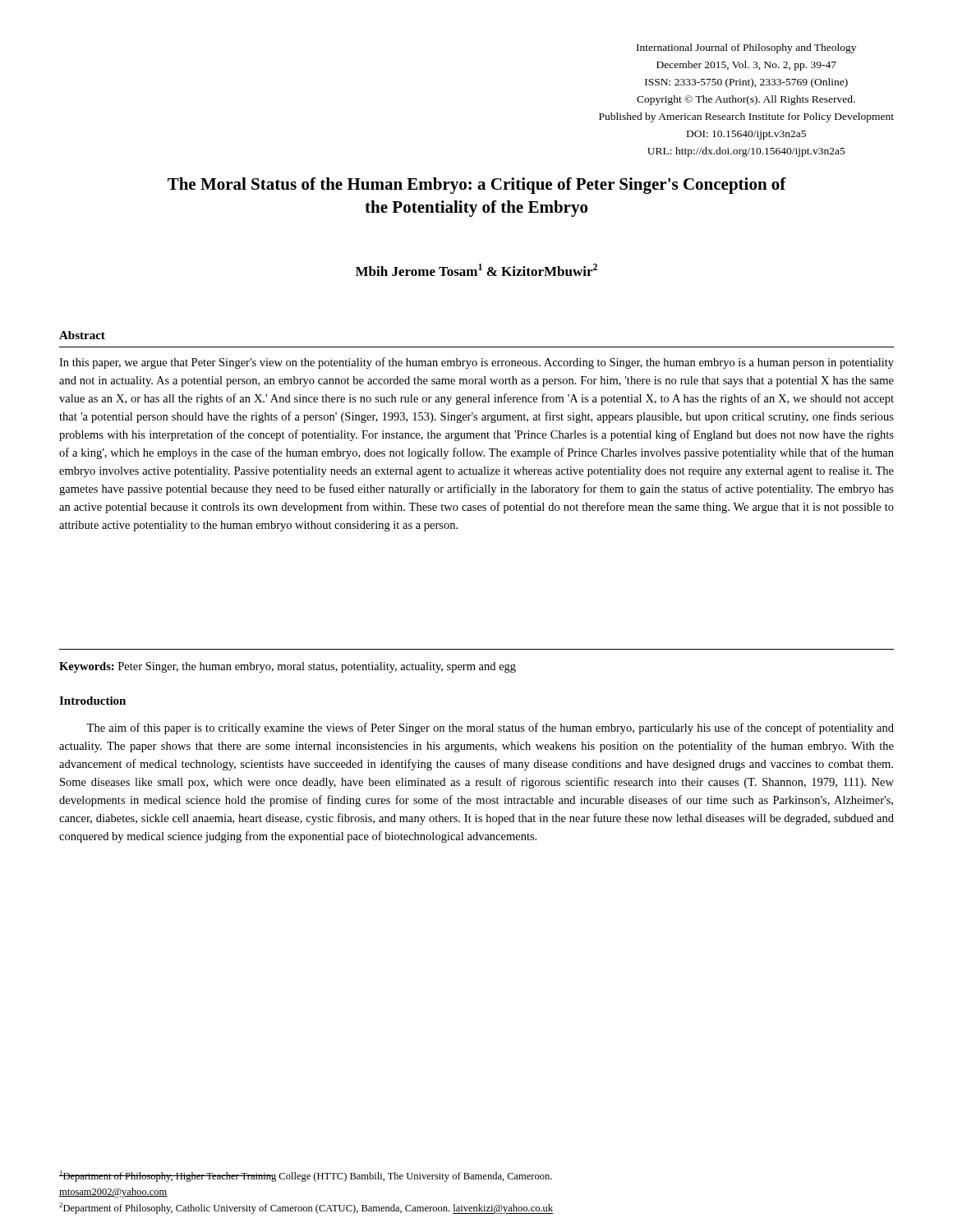The height and width of the screenshot is (1232, 953).
Task: Select the text block starting "Mbih Jerome Tosam1 & KizitorMbuwir2"
Action: click(476, 270)
